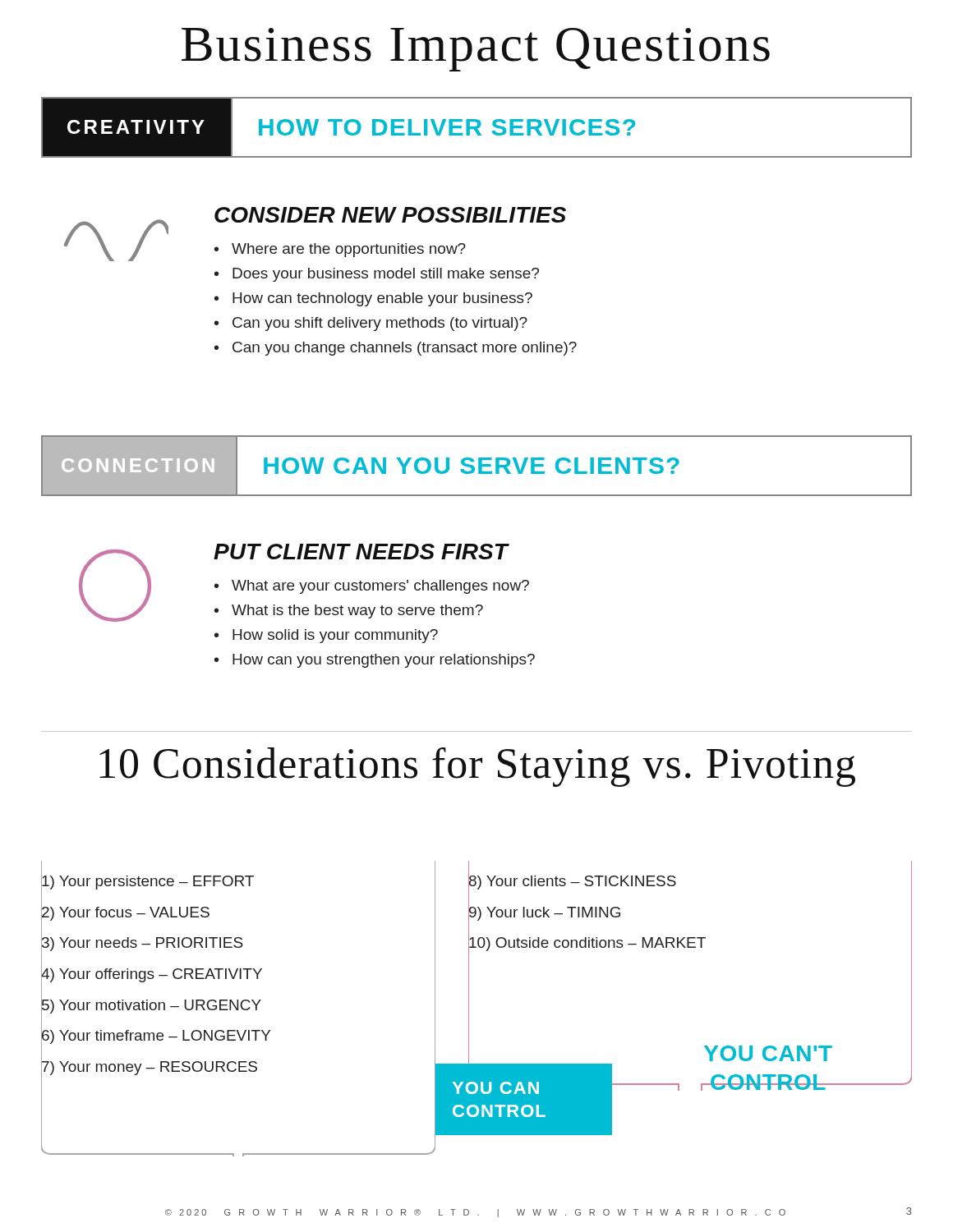Click on the list item that reads "How can technology enable your business?"
The width and height of the screenshot is (953, 1232).
382,298
